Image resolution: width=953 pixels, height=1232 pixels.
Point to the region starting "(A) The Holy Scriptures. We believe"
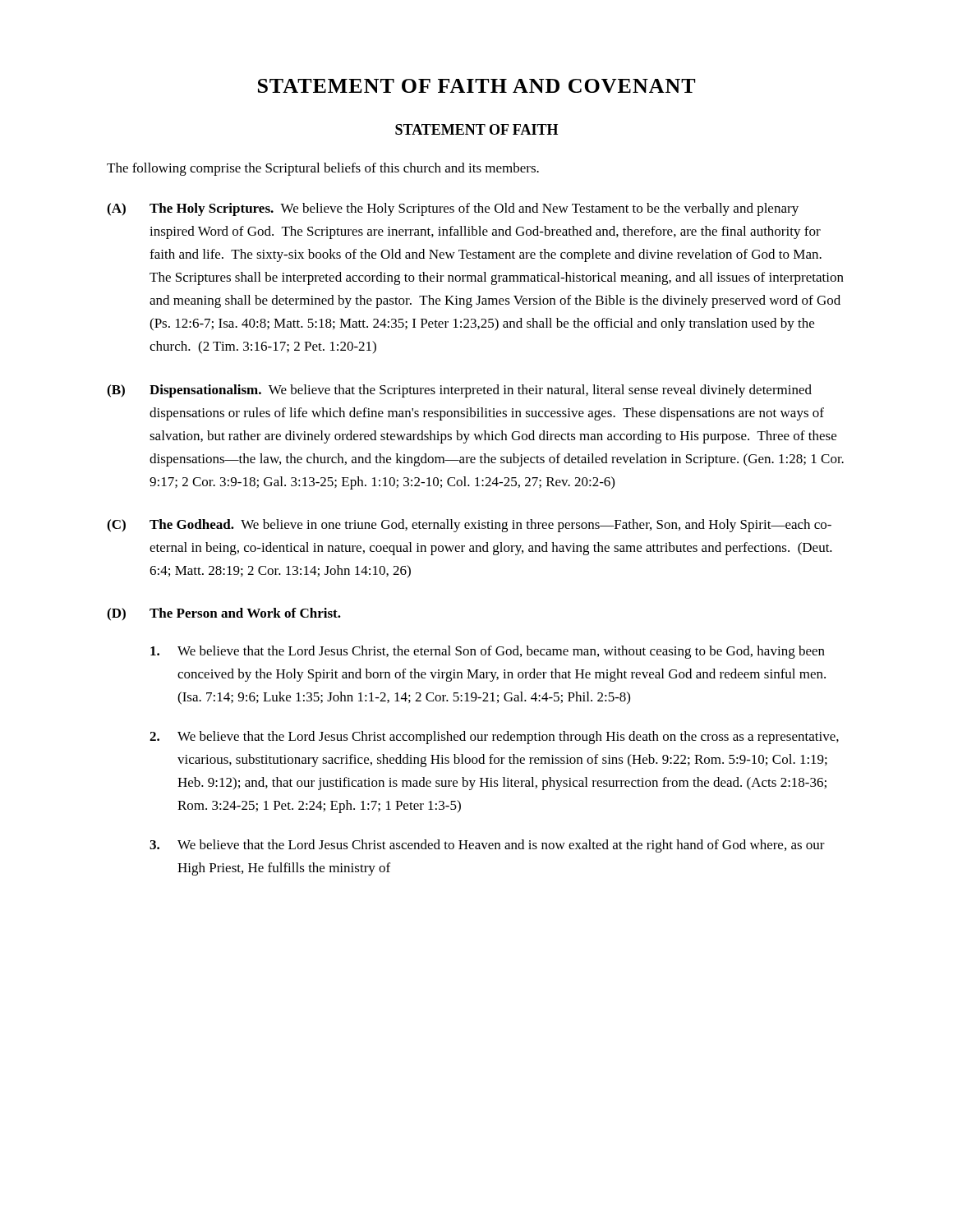click(476, 278)
